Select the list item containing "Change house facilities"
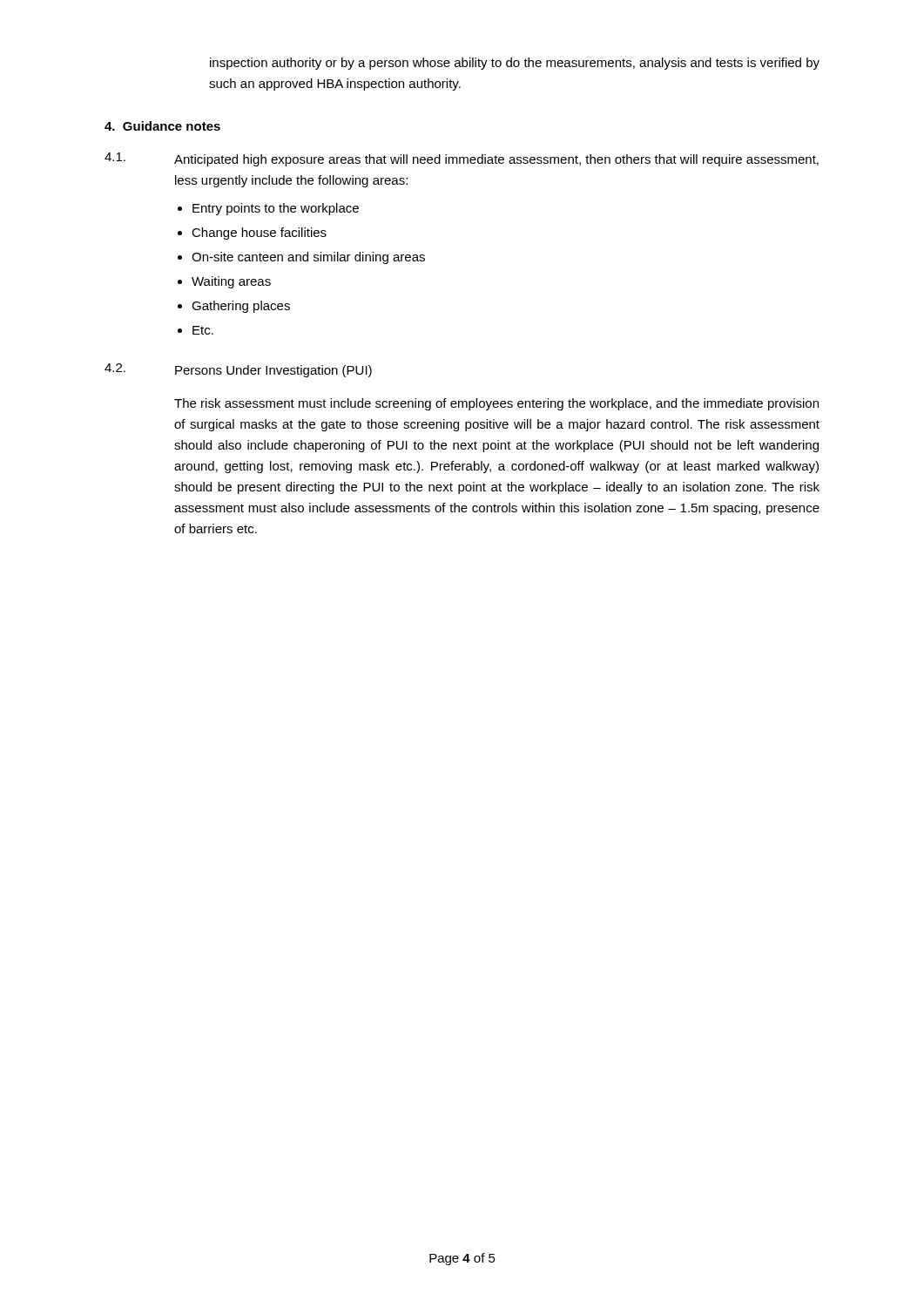 coord(259,232)
